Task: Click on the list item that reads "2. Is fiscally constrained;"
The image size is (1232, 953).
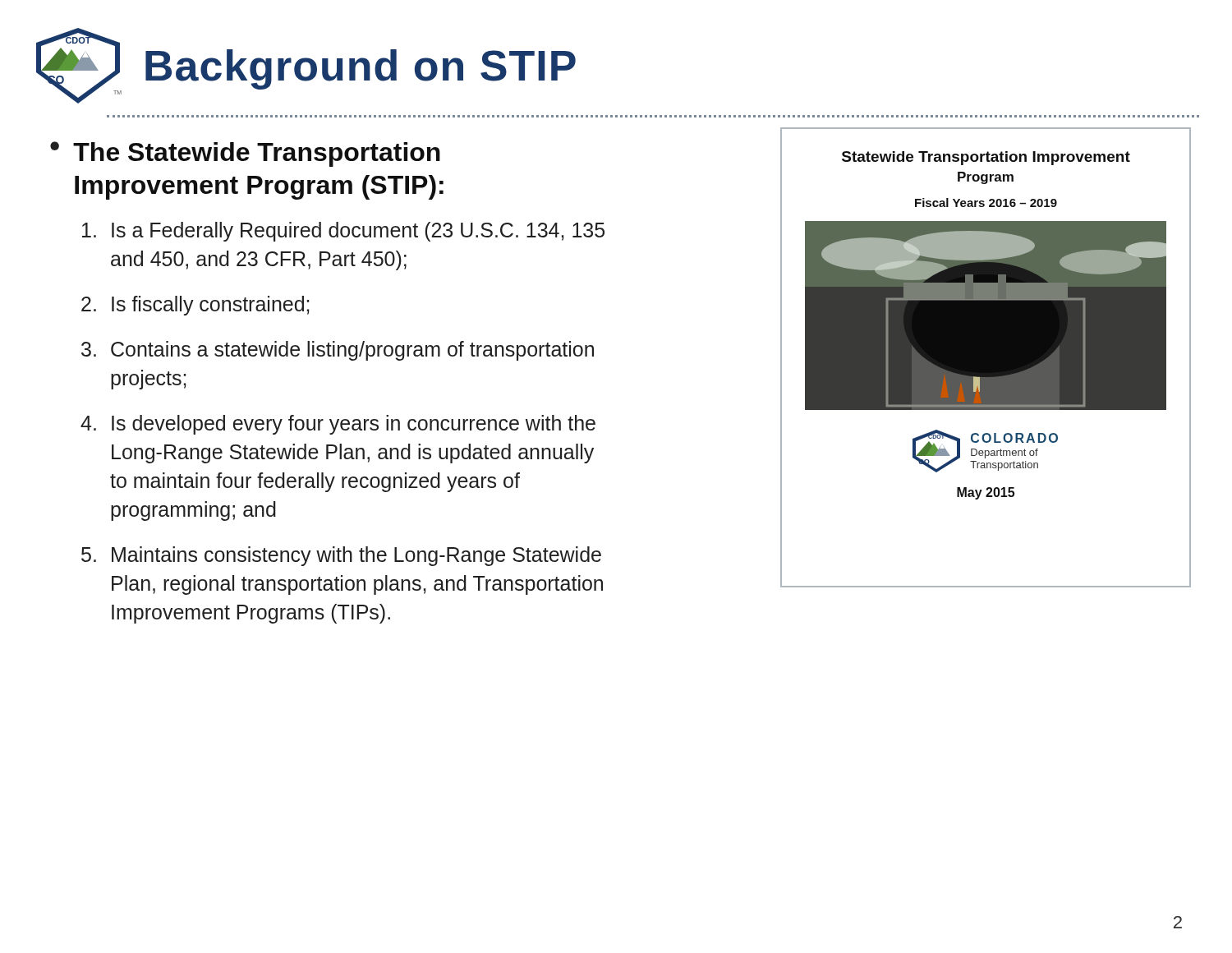Action: click(x=196, y=304)
